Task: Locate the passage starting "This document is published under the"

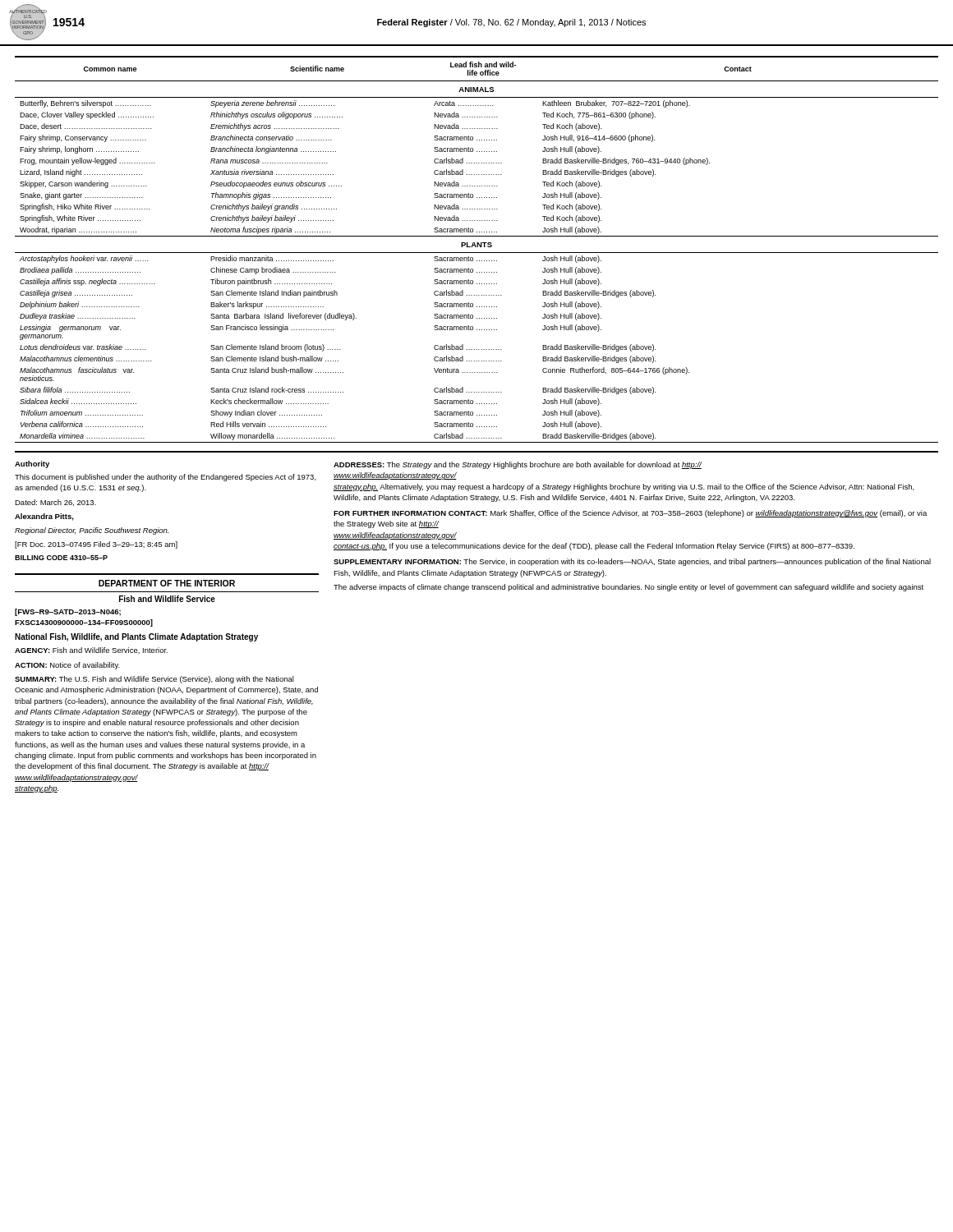Action: [x=167, y=482]
